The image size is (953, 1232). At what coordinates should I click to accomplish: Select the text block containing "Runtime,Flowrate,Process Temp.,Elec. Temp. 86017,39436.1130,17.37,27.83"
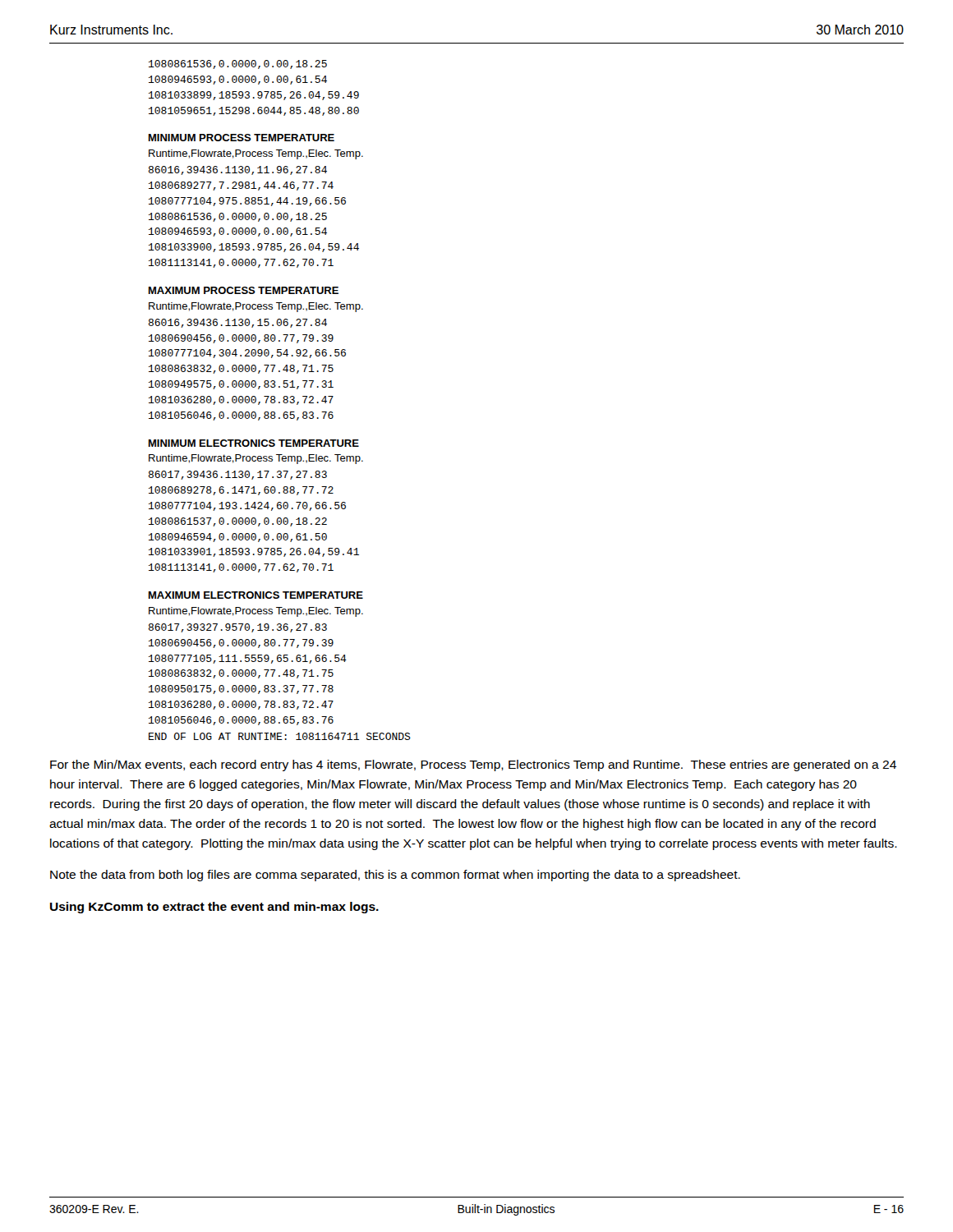(256, 459)
